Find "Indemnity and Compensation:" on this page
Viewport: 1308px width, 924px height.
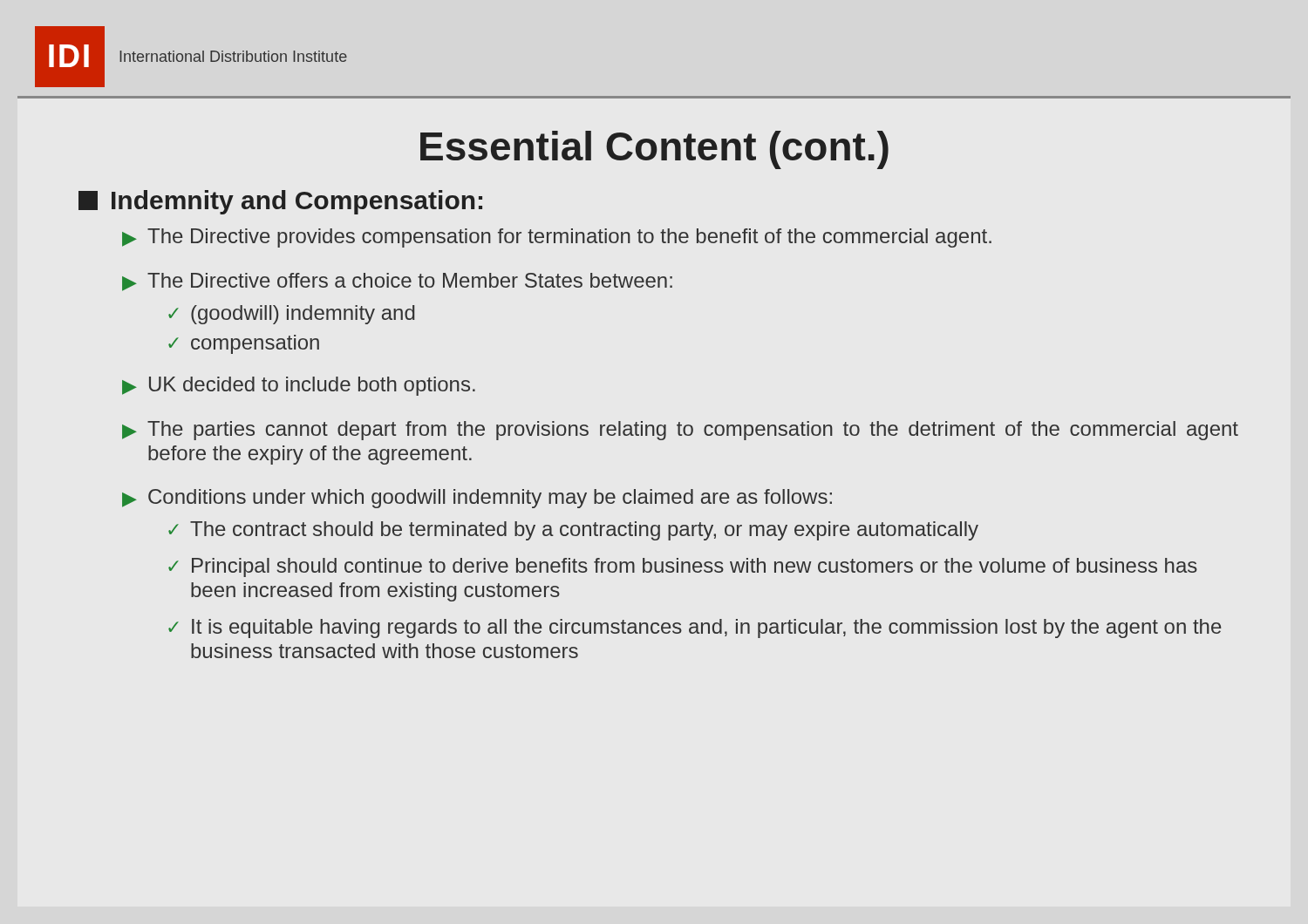tap(282, 200)
